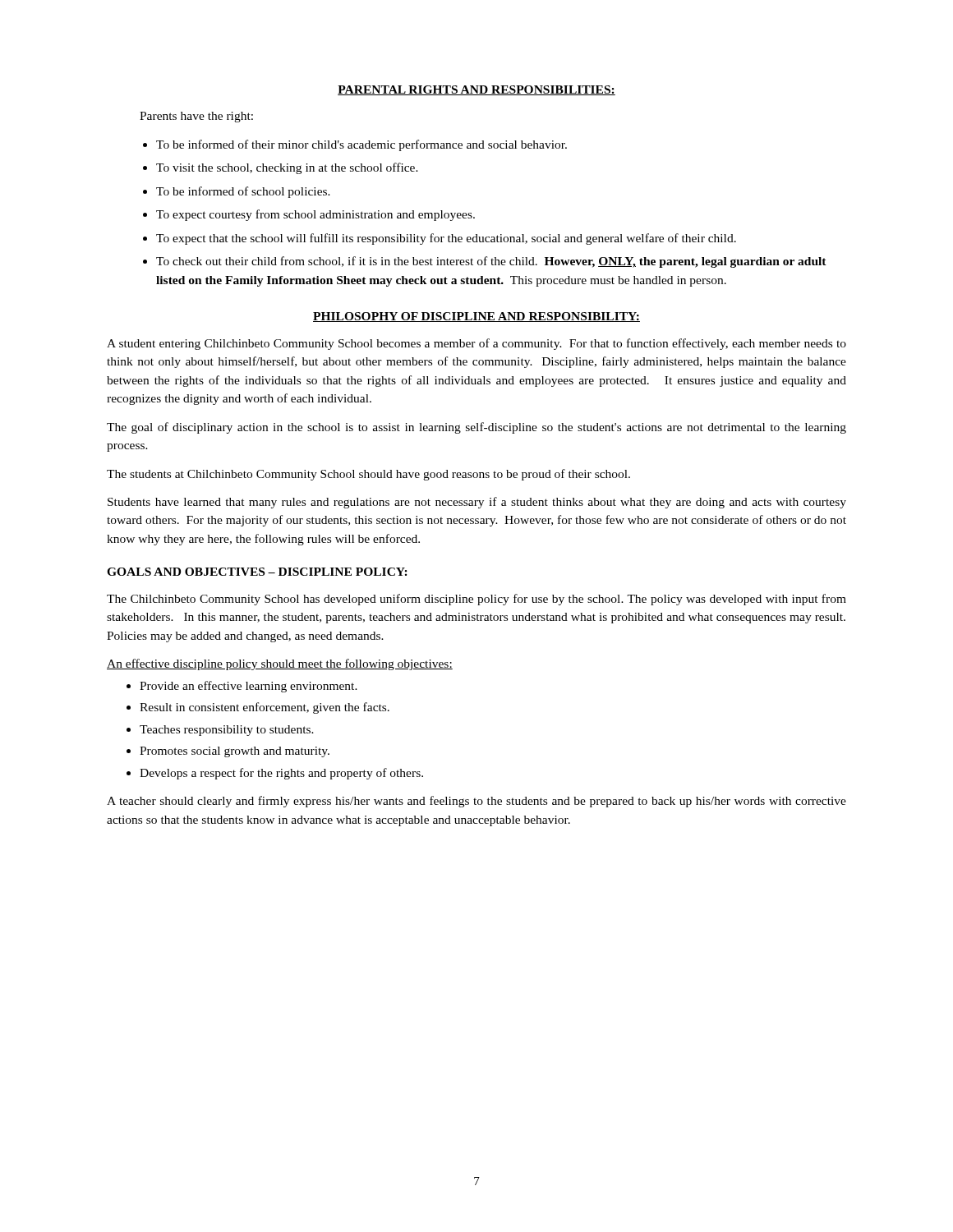Viewport: 953px width, 1232px height.
Task: Point to the passage starting "To be informed of school policies."
Action: pos(243,191)
